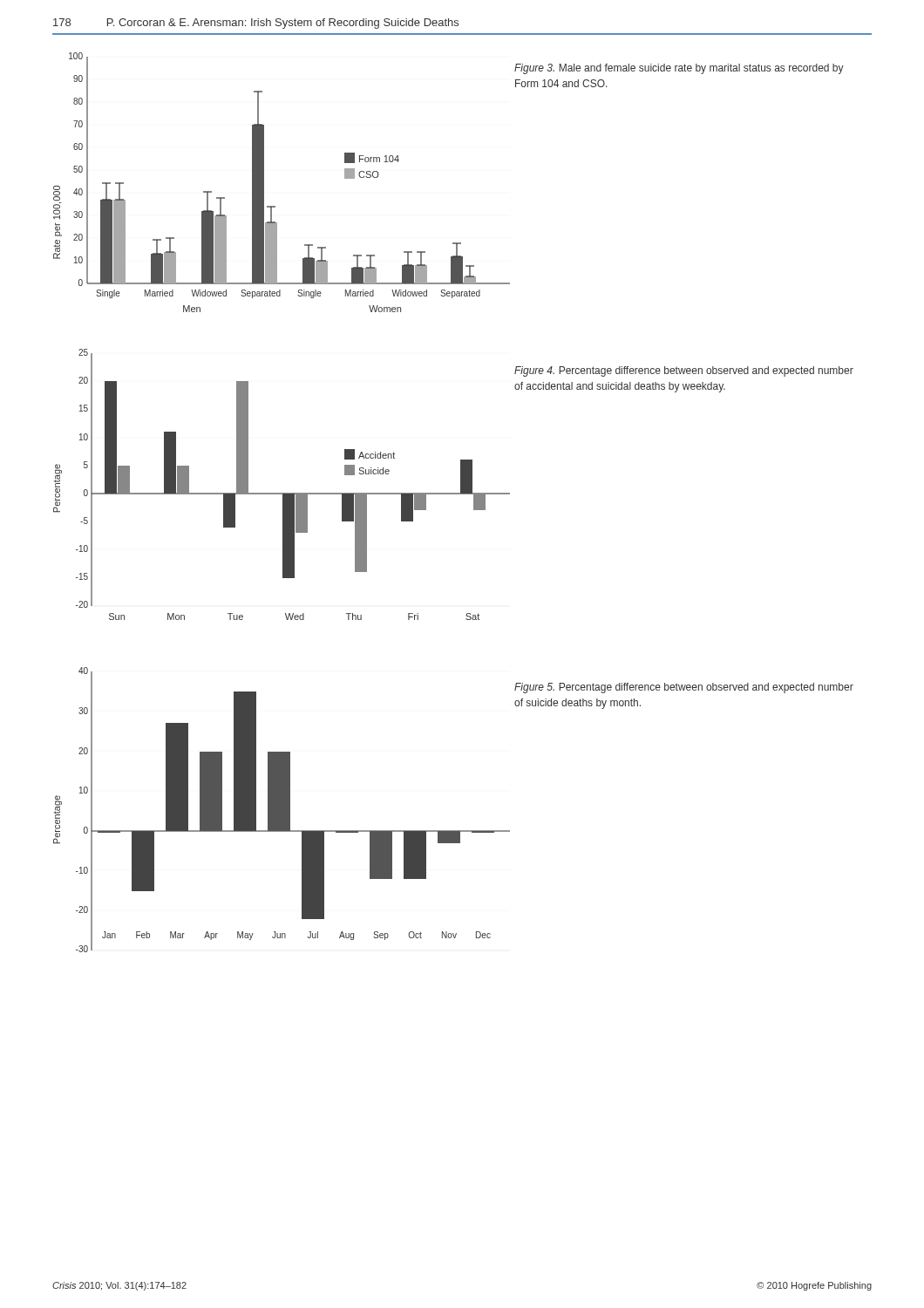Click the caption that begins "Figure 3. Male and"

[x=679, y=76]
